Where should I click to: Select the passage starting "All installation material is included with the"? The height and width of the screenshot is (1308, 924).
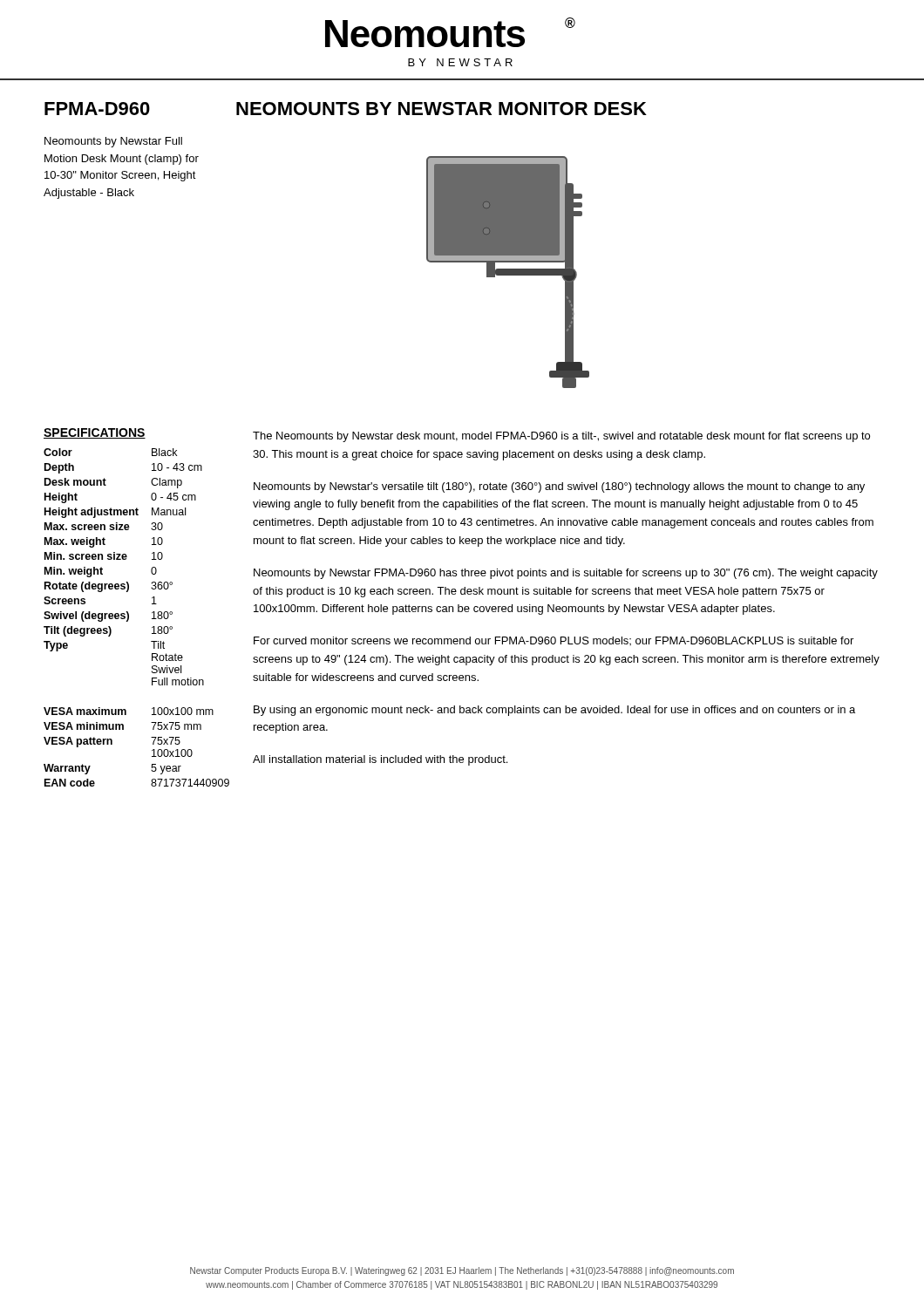381,759
